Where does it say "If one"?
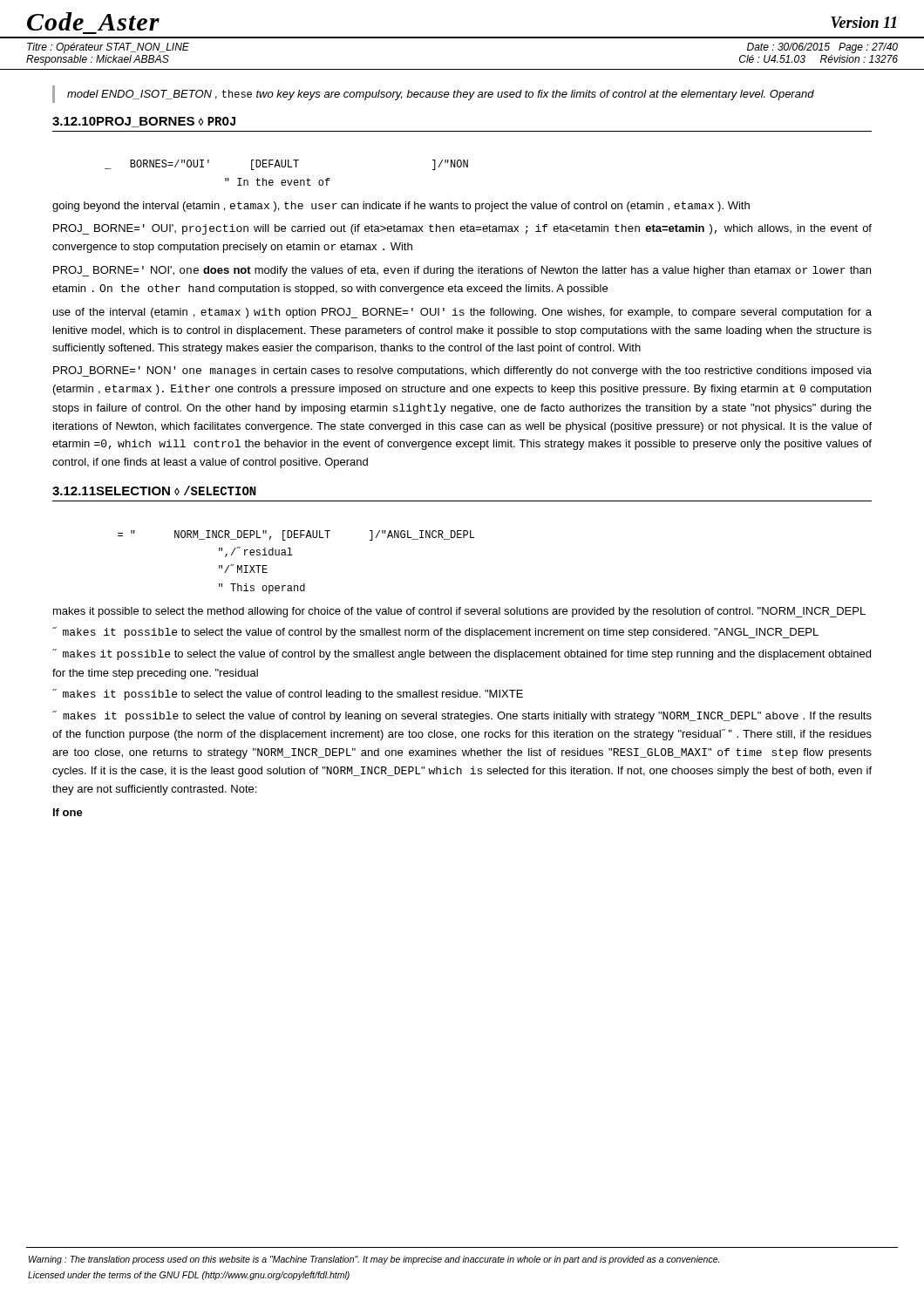Image resolution: width=924 pixels, height=1308 pixels. (67, 812)
